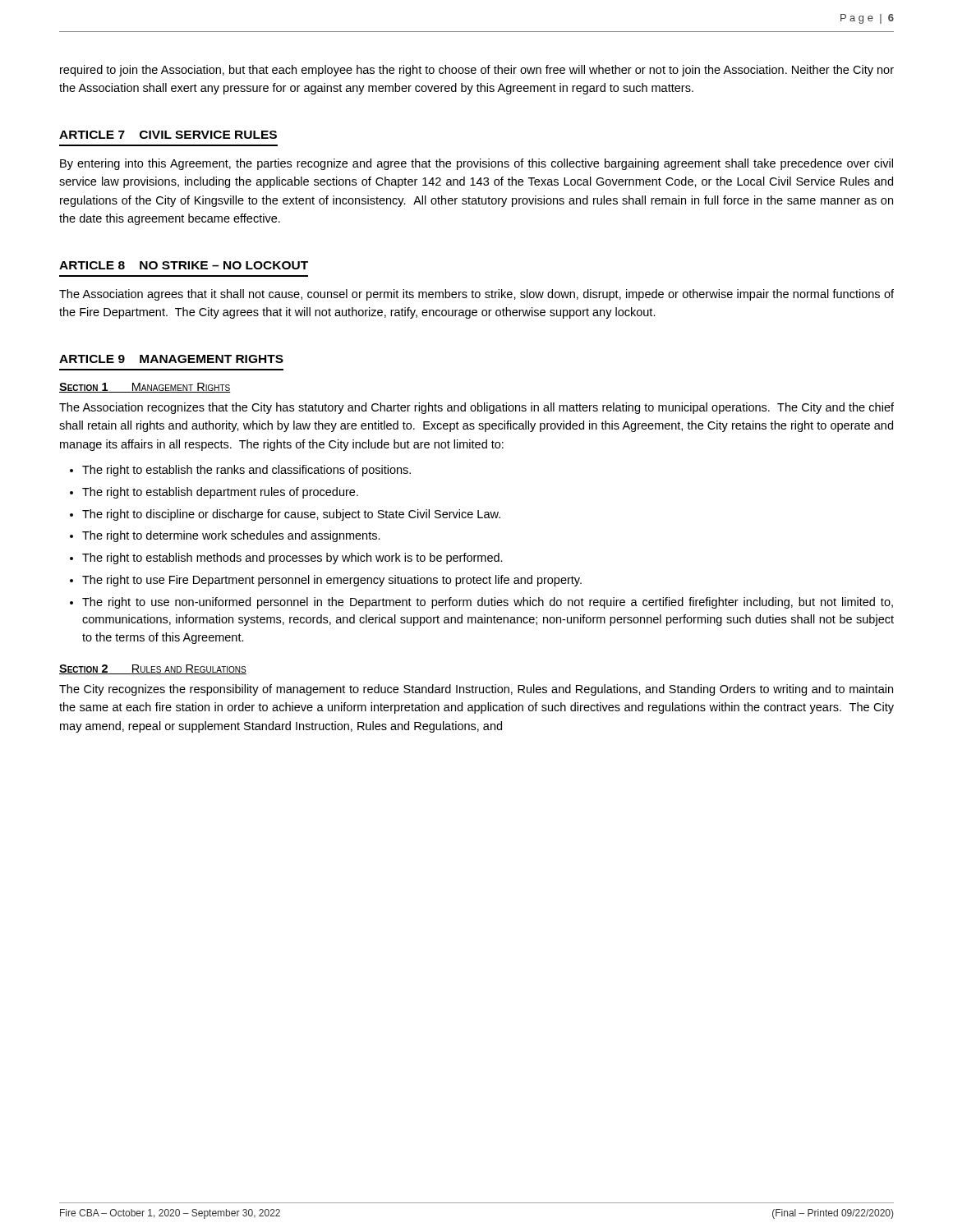
Task: Point to the block beginning "The City recognizes the responsibility"
Action: pos(476,707)
